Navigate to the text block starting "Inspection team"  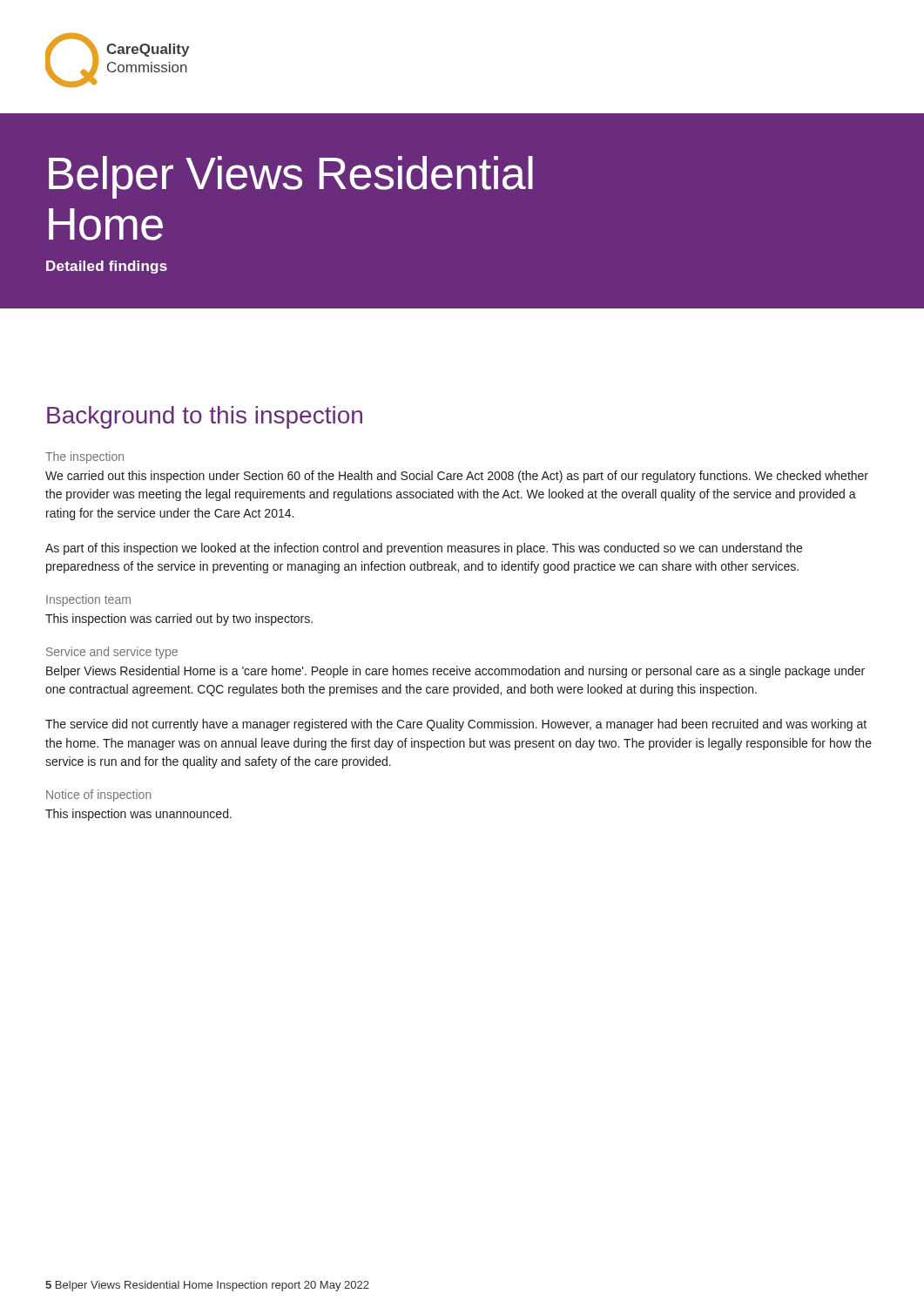(x=88, y=600)
